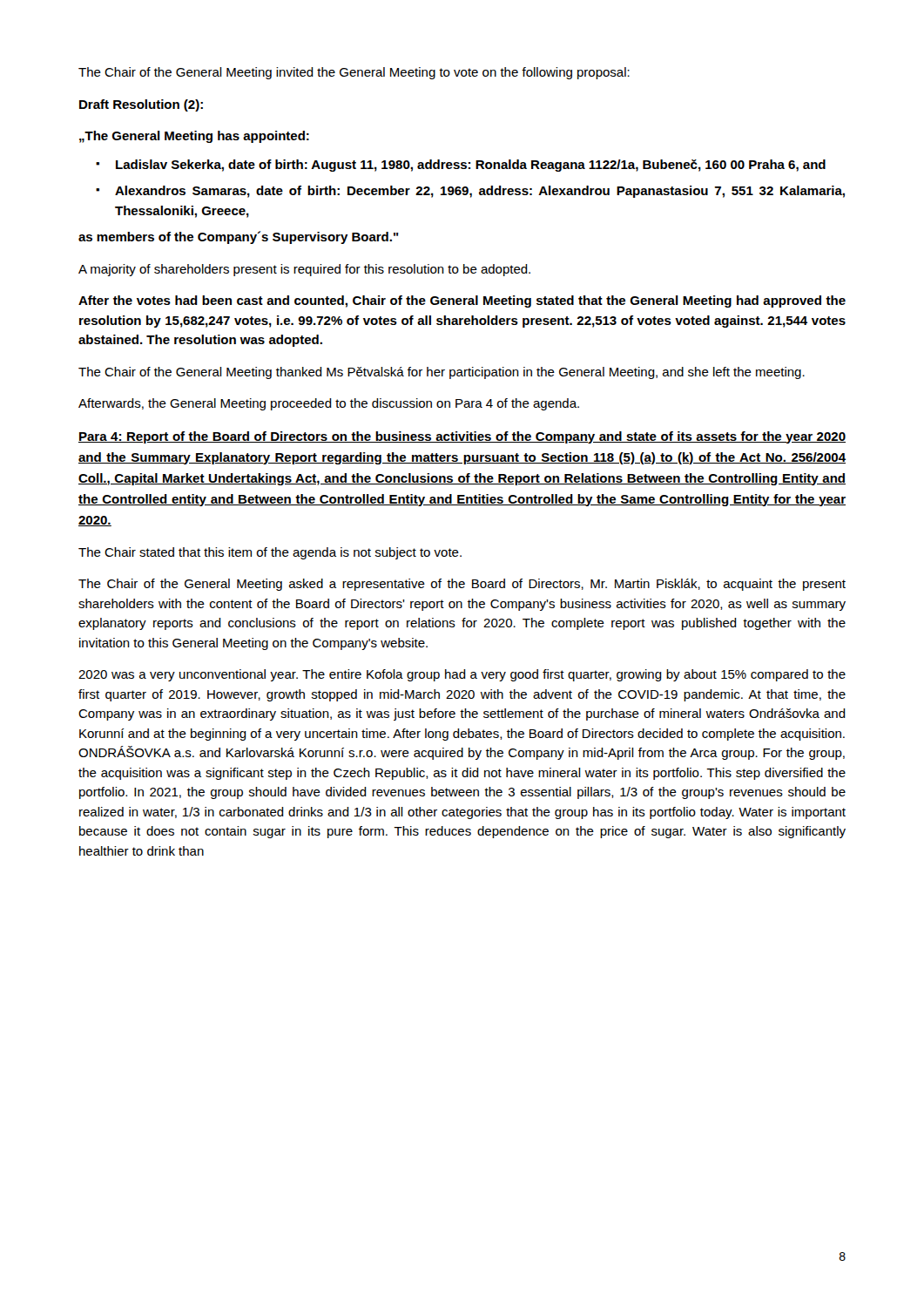The height and width of the screenshot is (1307, 924).
Task: Navigate to the text block starting "The Chair of the General Meeting invited"
Action: coord(354,72)
